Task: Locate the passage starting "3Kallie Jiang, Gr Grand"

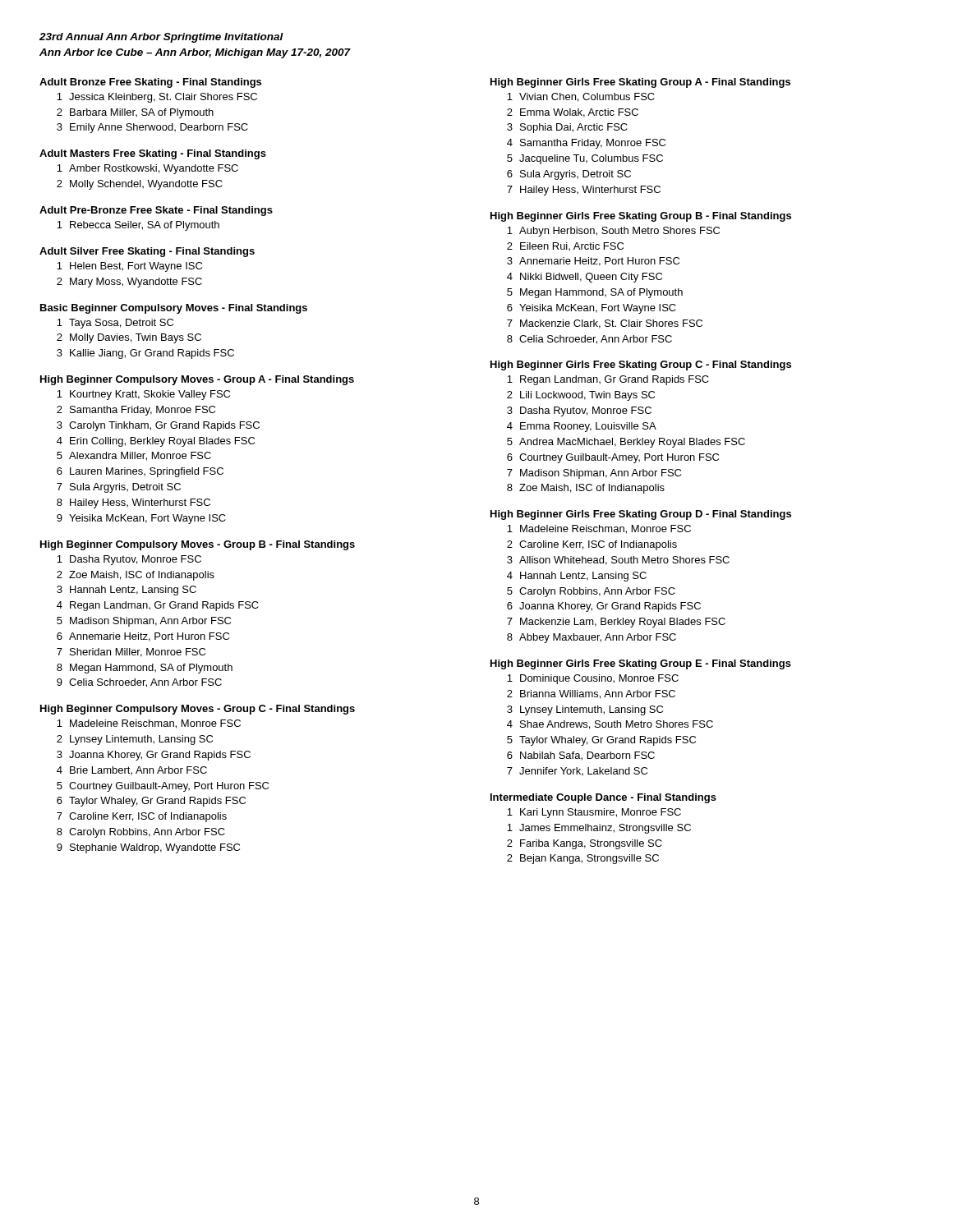Action: point(145,354)
